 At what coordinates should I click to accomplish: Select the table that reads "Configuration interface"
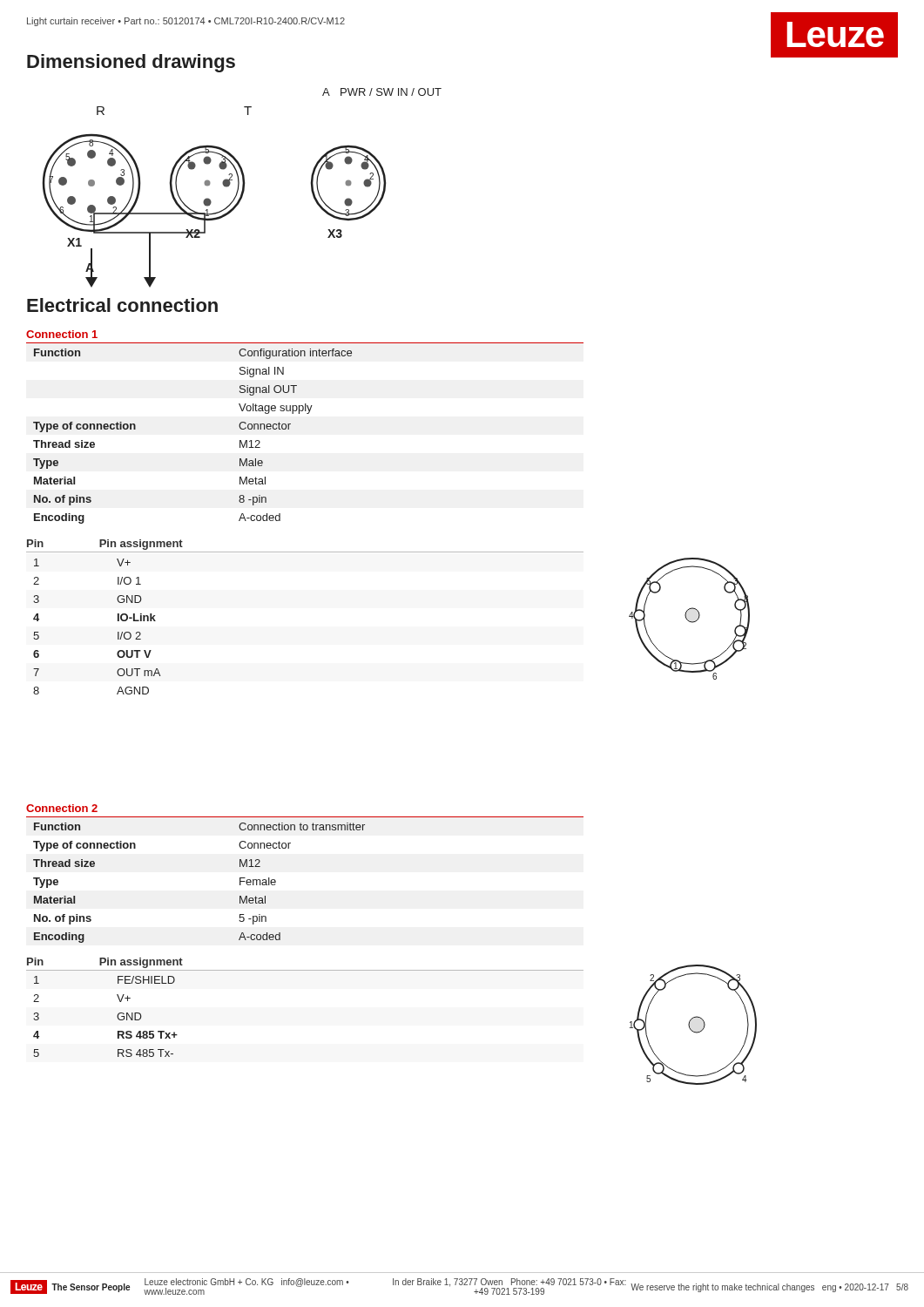(x=305, y=435)
